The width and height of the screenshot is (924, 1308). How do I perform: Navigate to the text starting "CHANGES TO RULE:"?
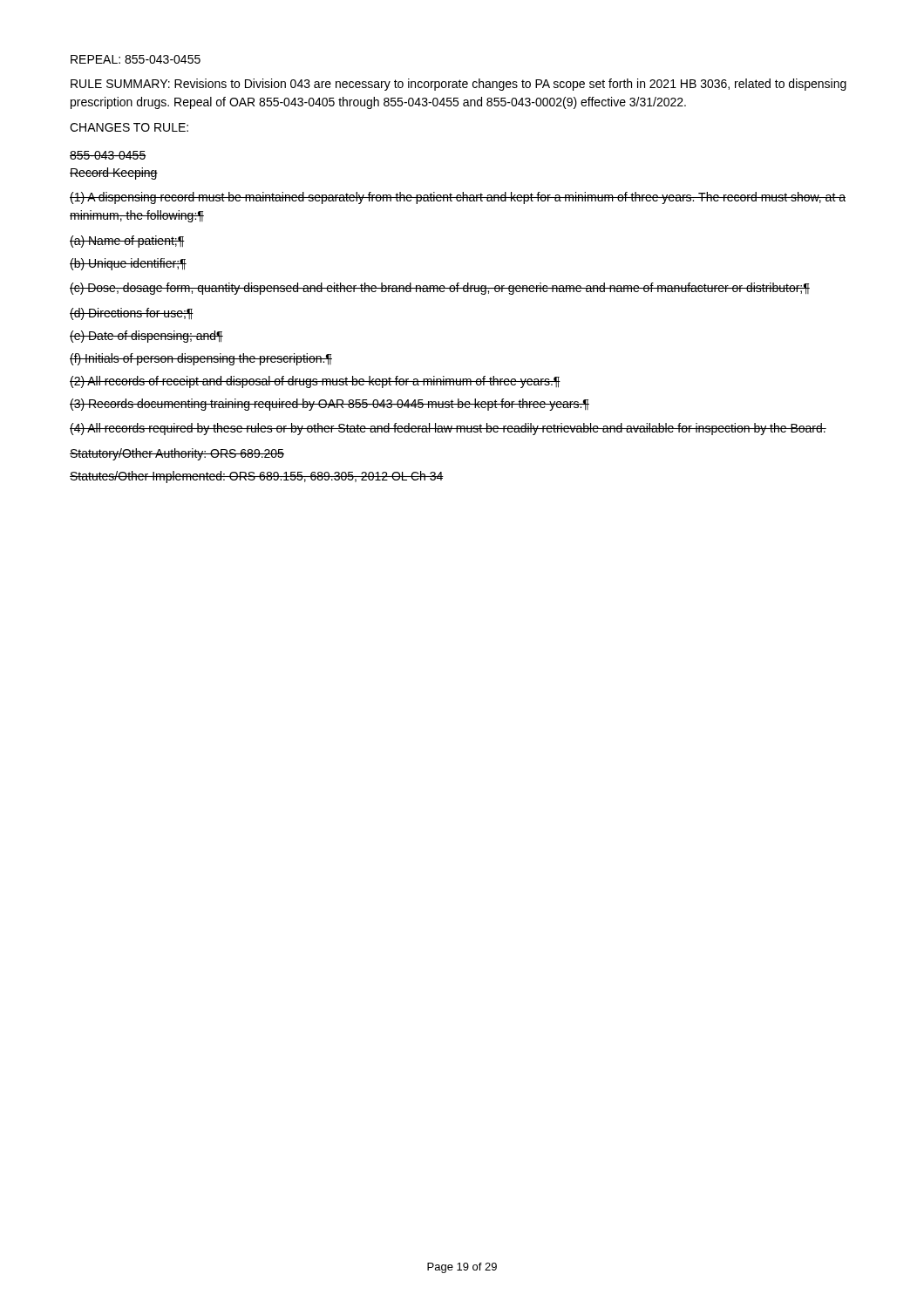[130, 127]
